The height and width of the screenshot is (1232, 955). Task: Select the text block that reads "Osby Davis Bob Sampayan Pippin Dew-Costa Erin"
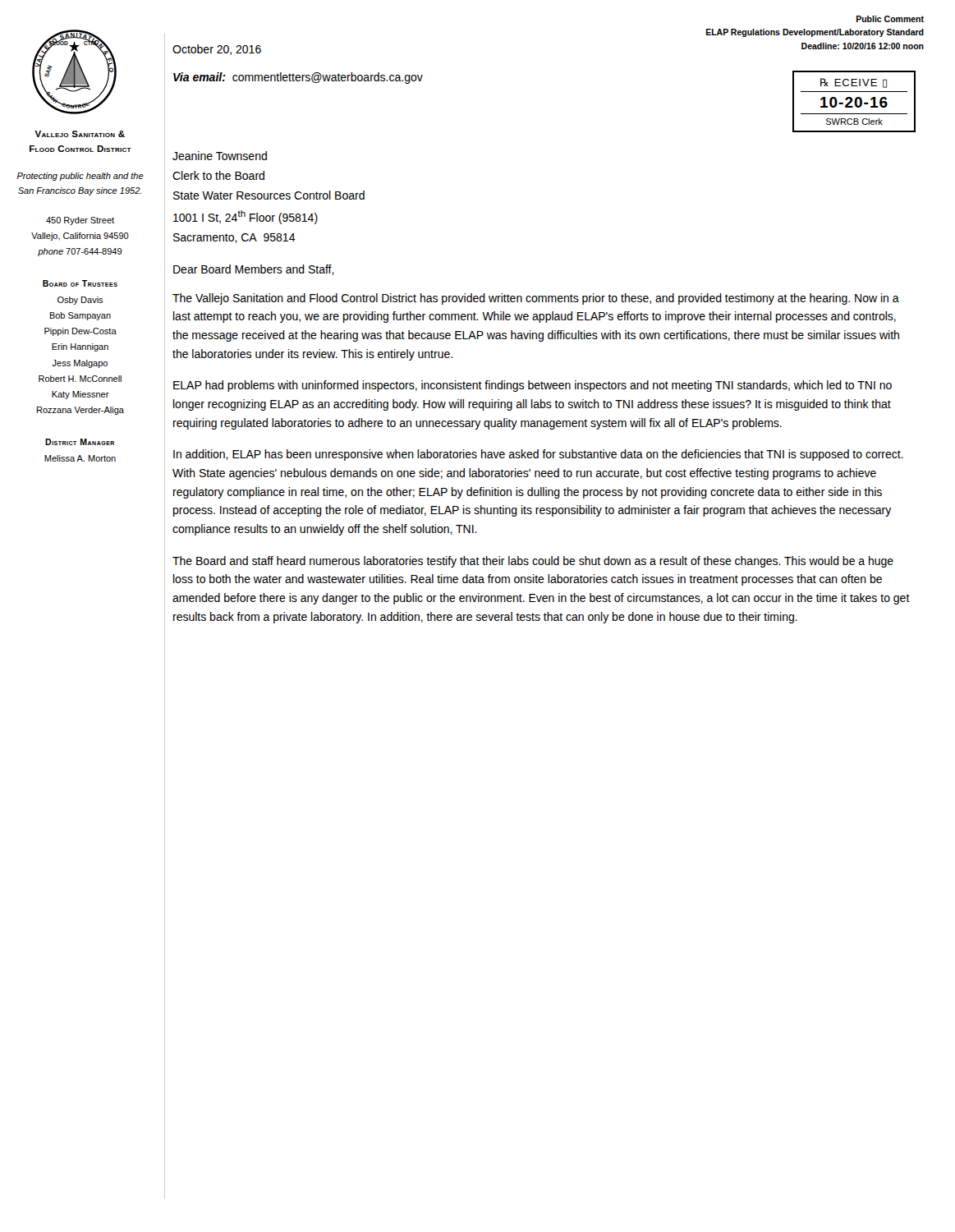pos(80,355)
